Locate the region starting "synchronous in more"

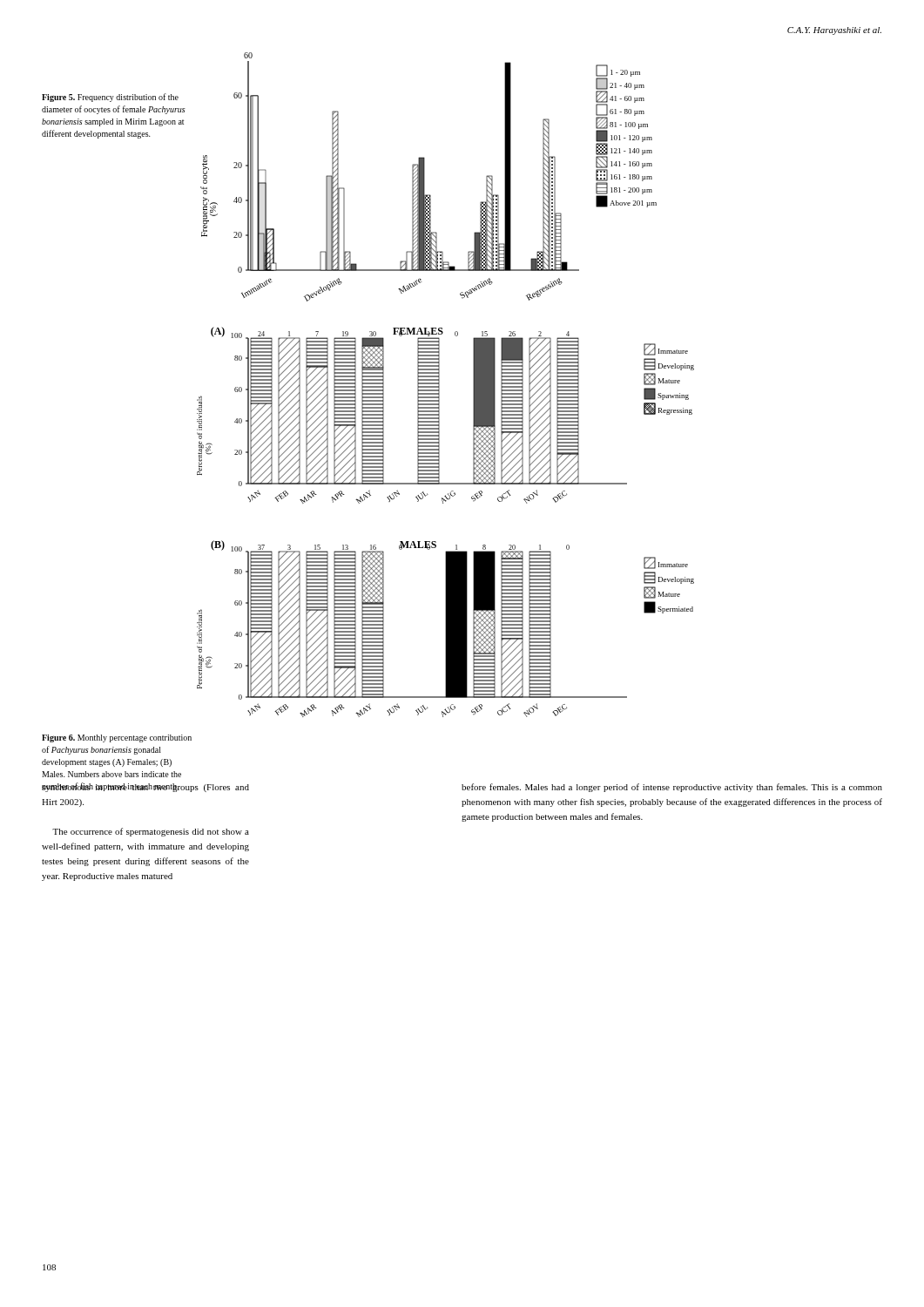pyautogui.click(x=145, y=831)
